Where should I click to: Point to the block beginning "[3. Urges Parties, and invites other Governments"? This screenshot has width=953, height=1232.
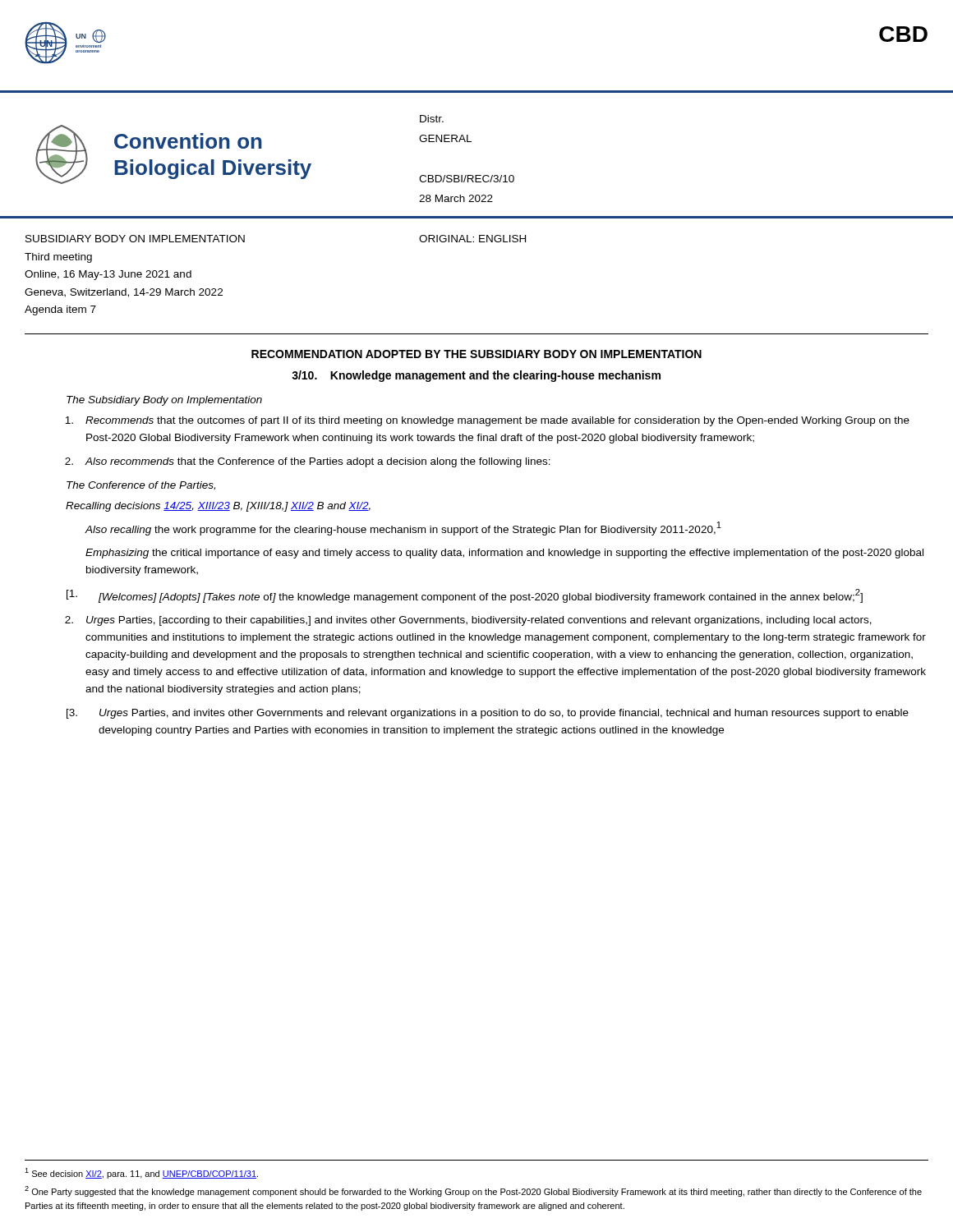coord(497,722)
